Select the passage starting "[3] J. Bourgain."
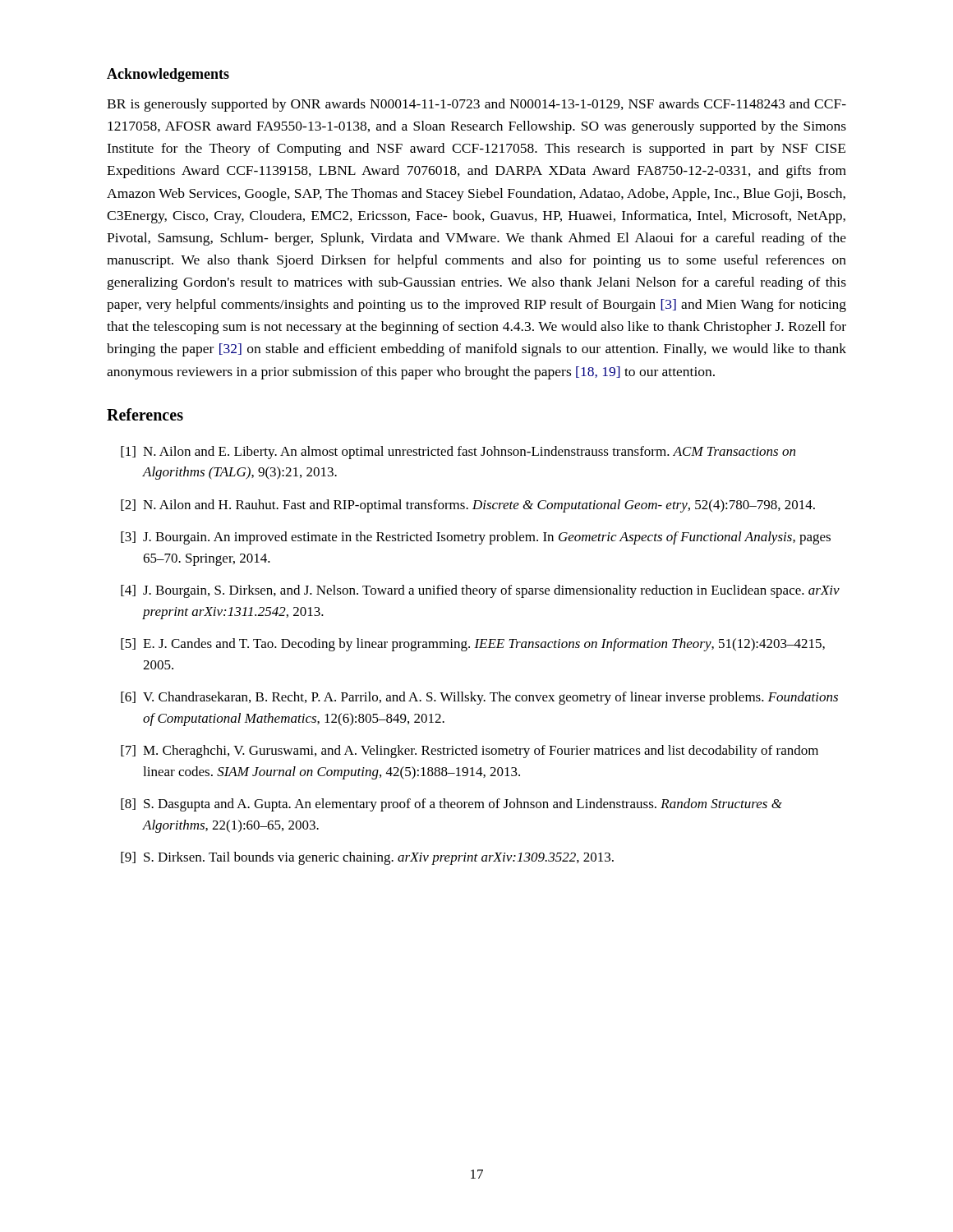This screenshot has width=953, height=1232. [x=476, y=548]
